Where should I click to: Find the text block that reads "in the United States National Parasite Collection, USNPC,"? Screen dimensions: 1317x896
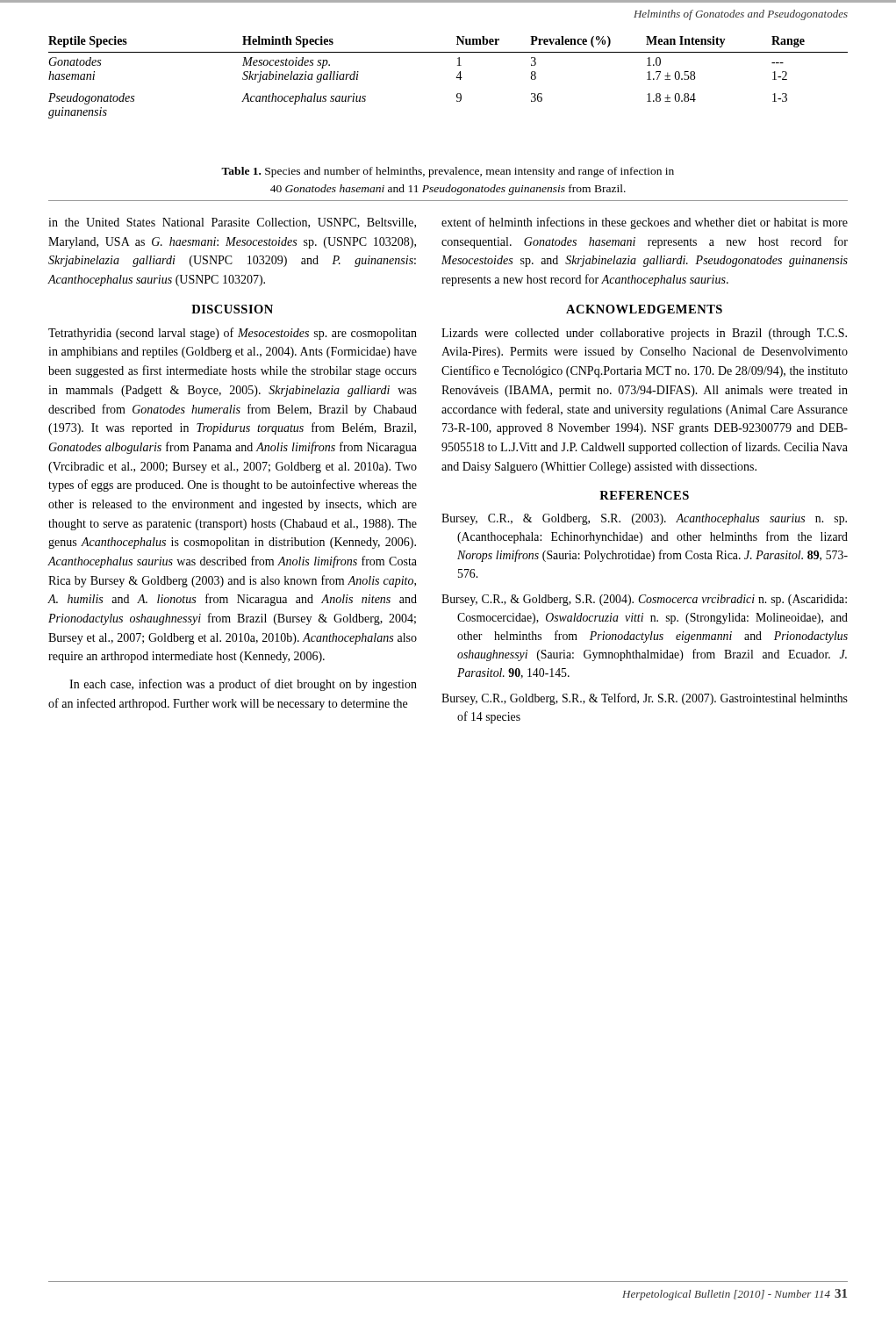pyautogui.click(x=233, y=251)
